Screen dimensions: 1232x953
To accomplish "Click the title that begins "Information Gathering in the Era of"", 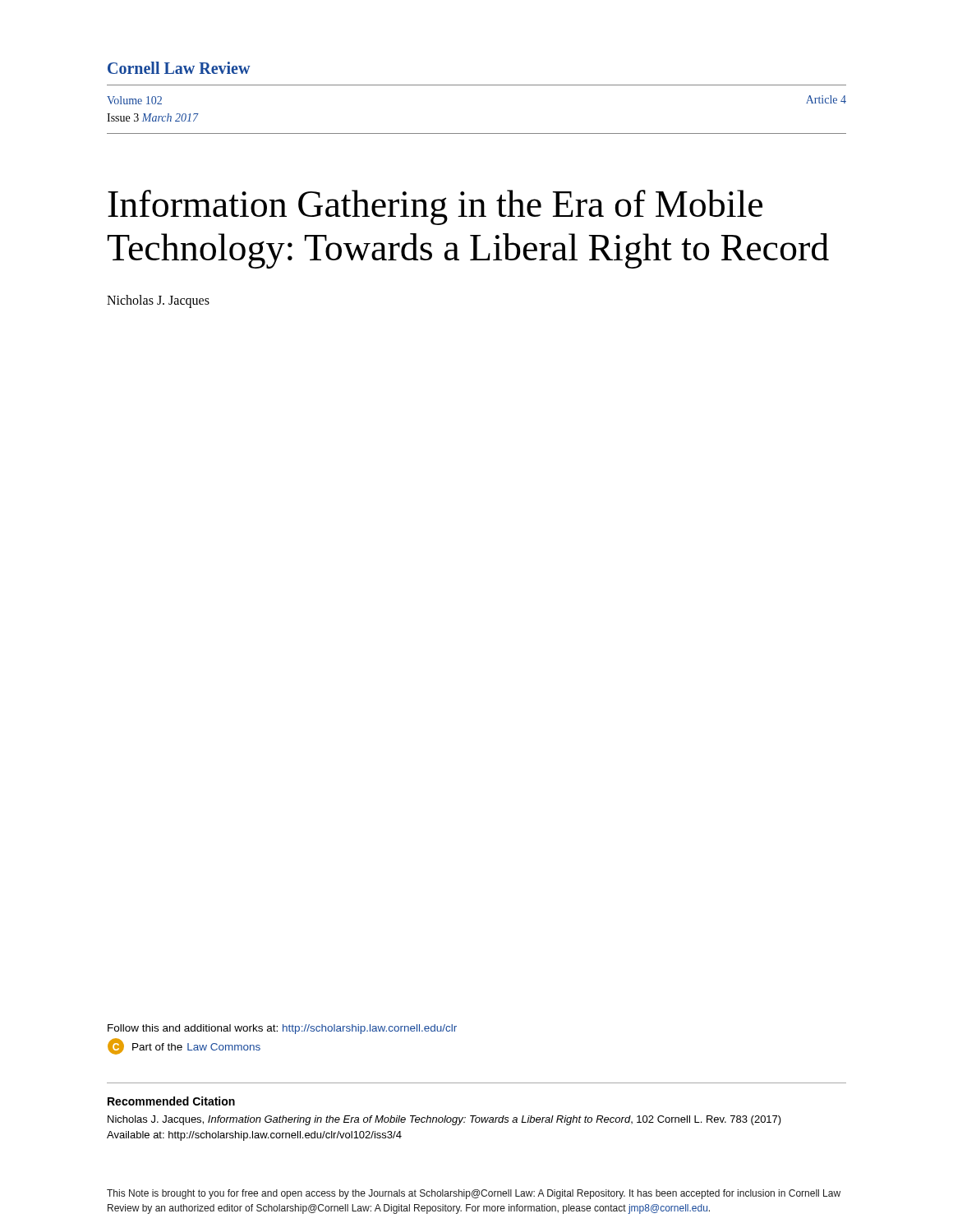I will (x=468, y=226).
